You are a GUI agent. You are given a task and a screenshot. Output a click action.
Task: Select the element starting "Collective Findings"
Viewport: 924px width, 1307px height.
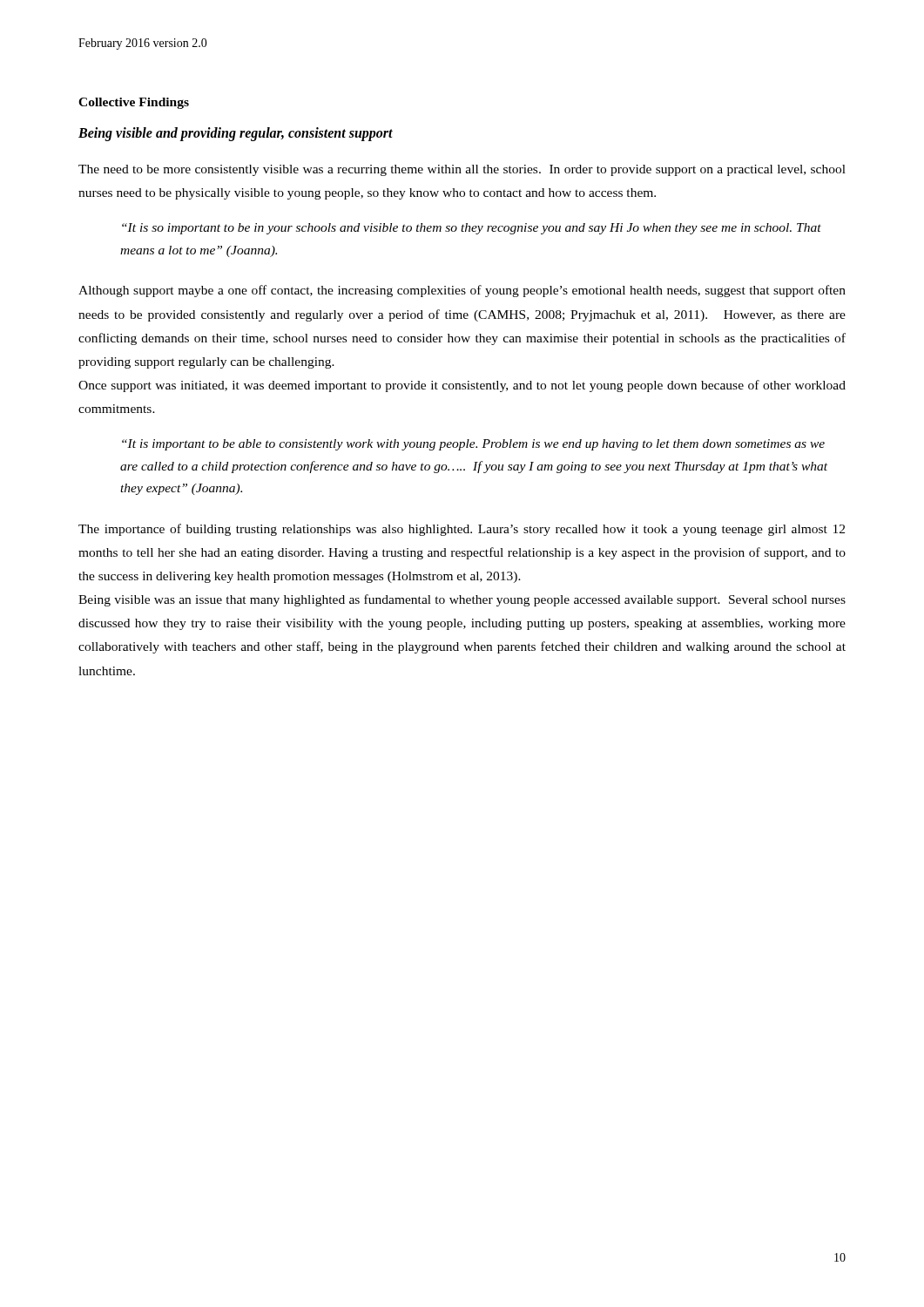pyautogui.click(x=134, y=101)
